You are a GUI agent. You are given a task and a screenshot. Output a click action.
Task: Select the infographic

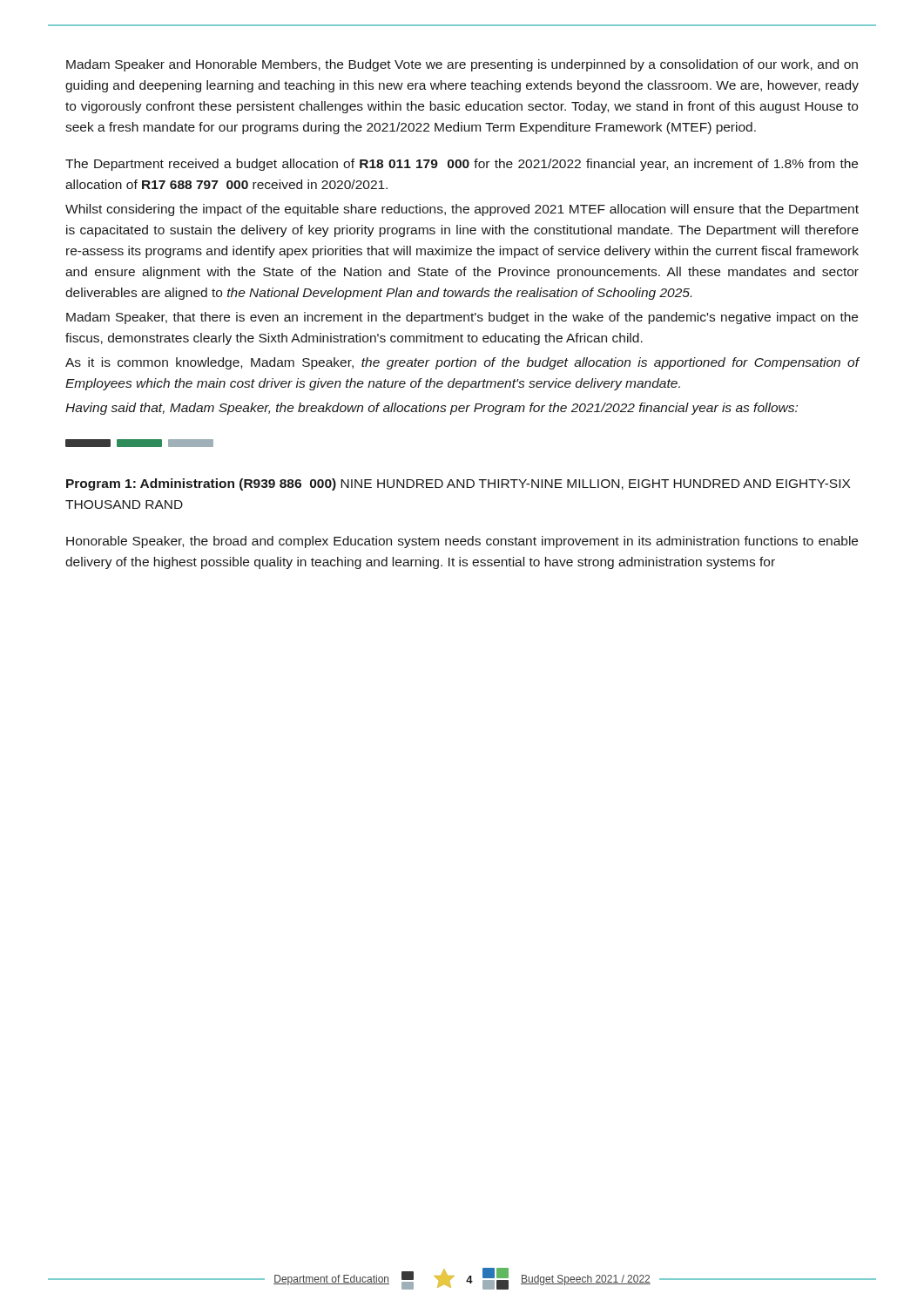click(462, 443)
